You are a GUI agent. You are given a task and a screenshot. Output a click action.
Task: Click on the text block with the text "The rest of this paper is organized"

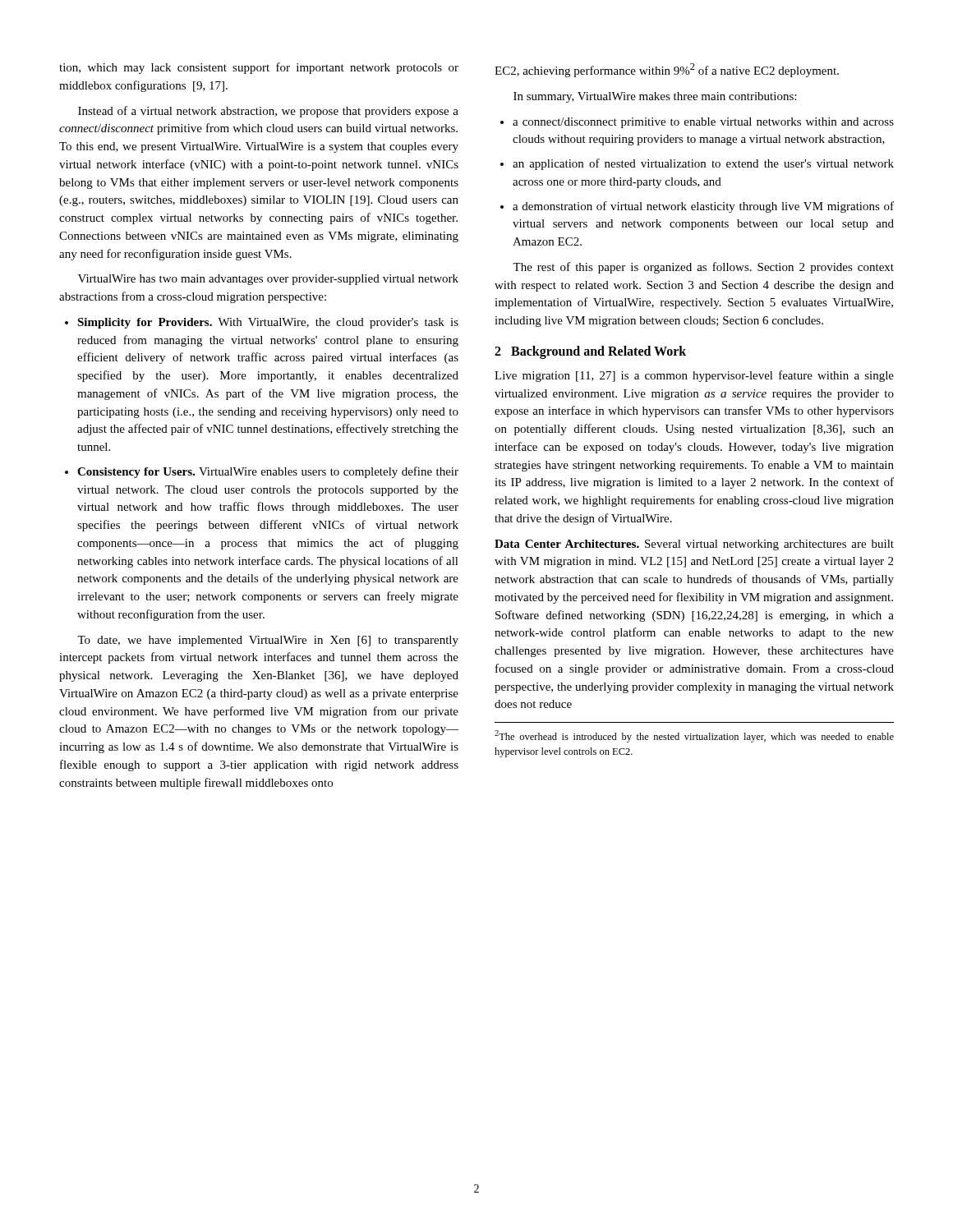[694, 294]
